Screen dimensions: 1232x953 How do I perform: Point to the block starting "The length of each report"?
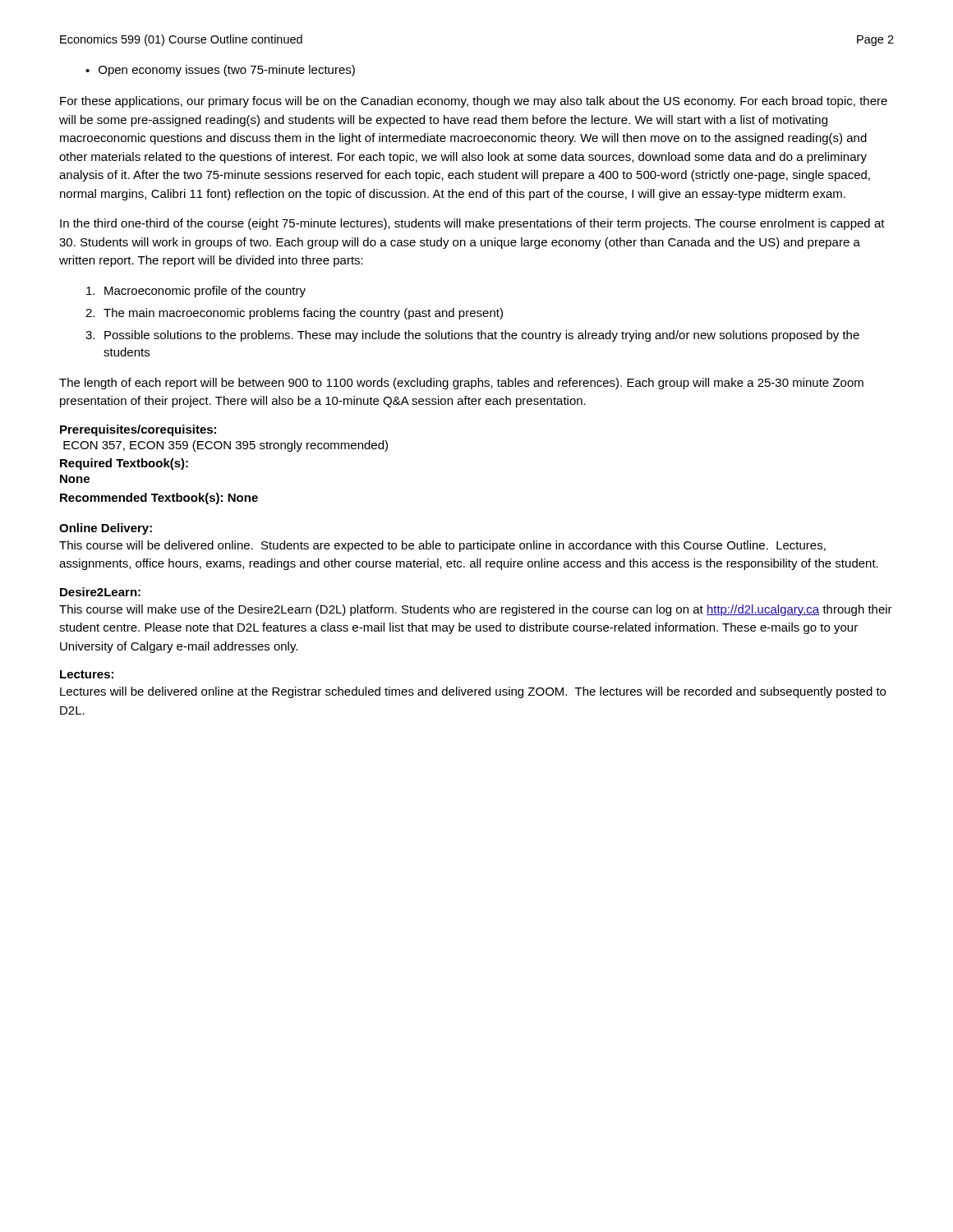[x=476, y=392]
